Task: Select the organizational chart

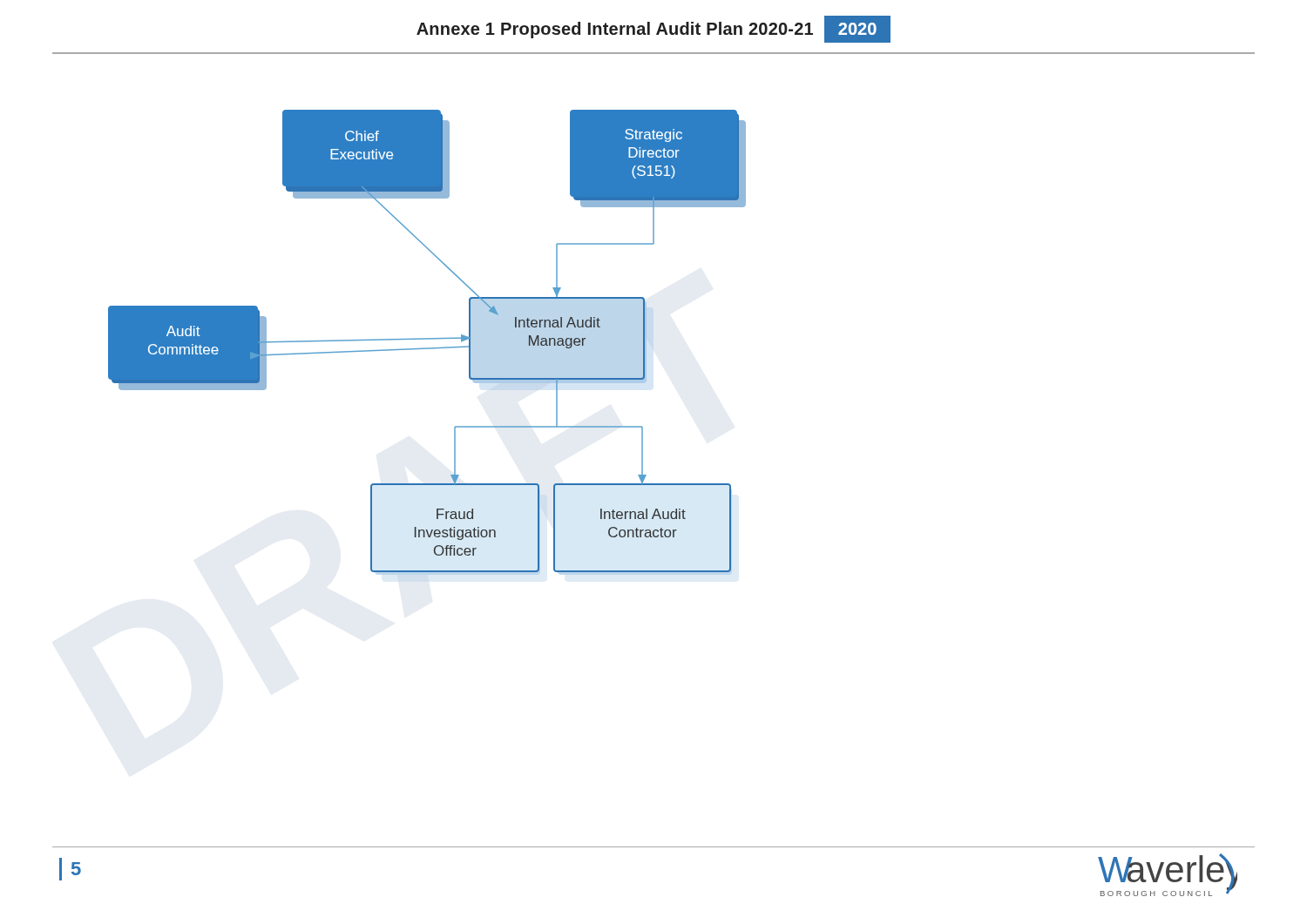Action: (654, 449)
